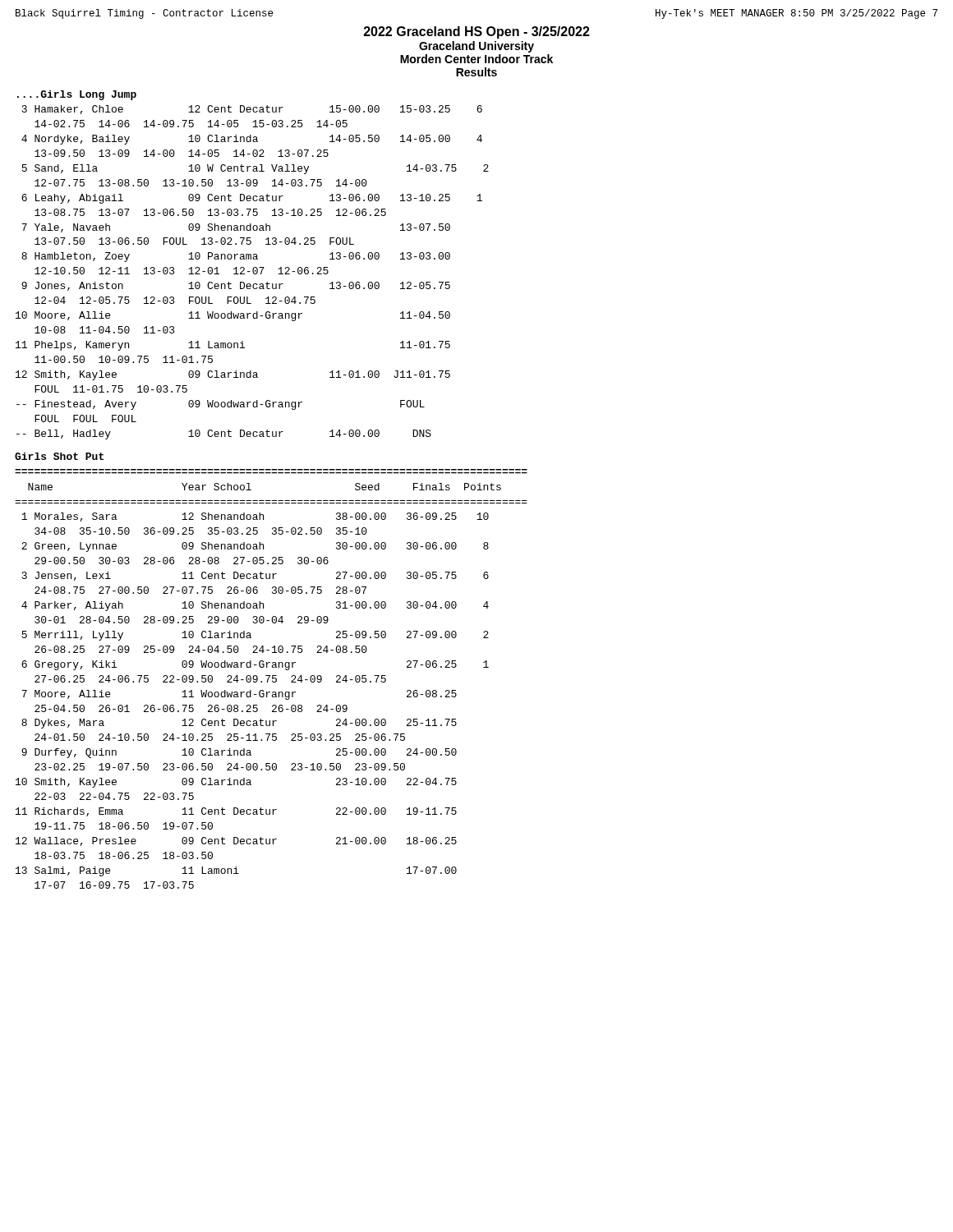This screenshot has width=953, height=1232.
Task: Click on the table containing "Name Year School Seed"
Action: coord(476,687)
